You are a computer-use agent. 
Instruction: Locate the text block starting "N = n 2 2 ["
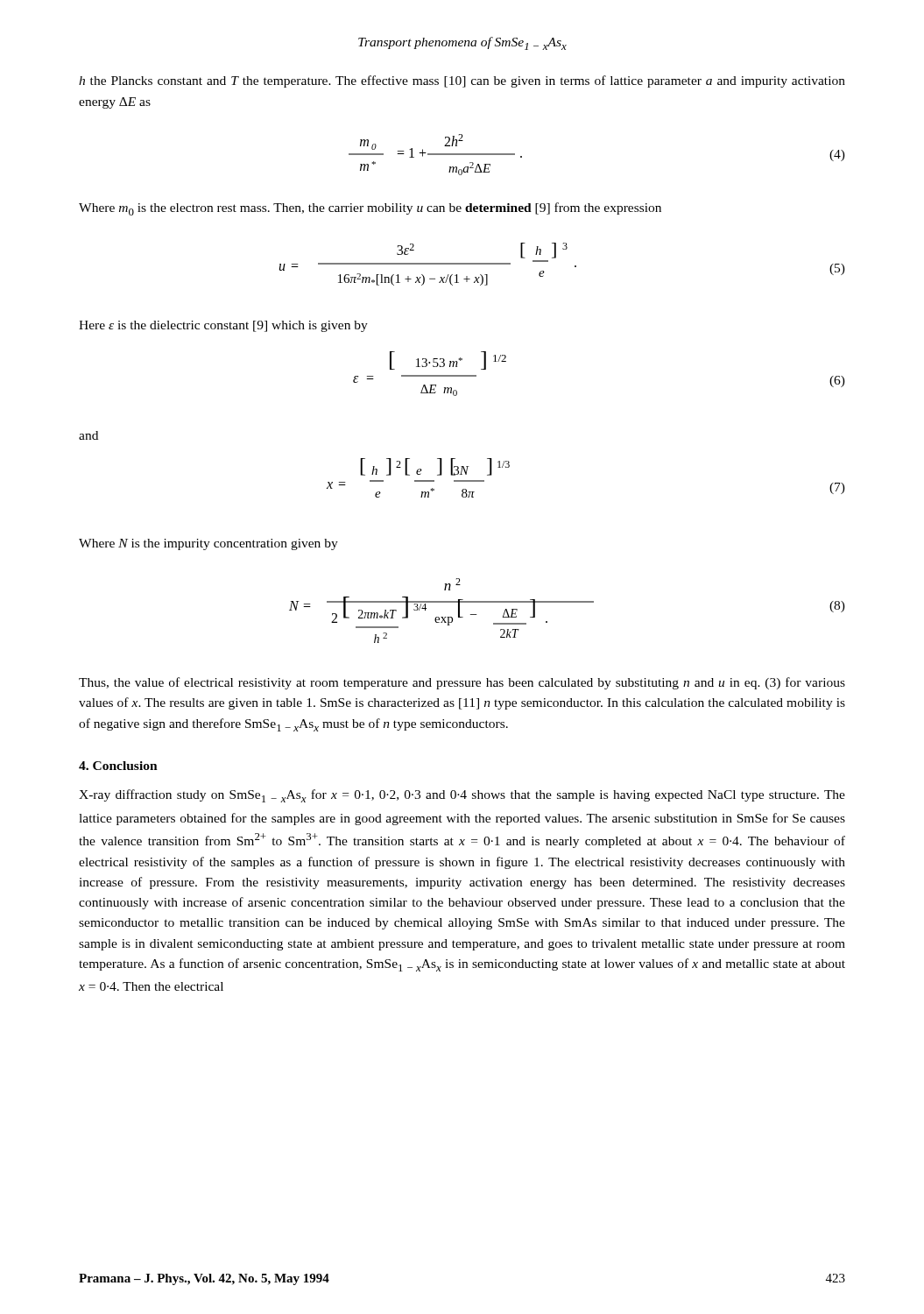click(x=562, y=613)
